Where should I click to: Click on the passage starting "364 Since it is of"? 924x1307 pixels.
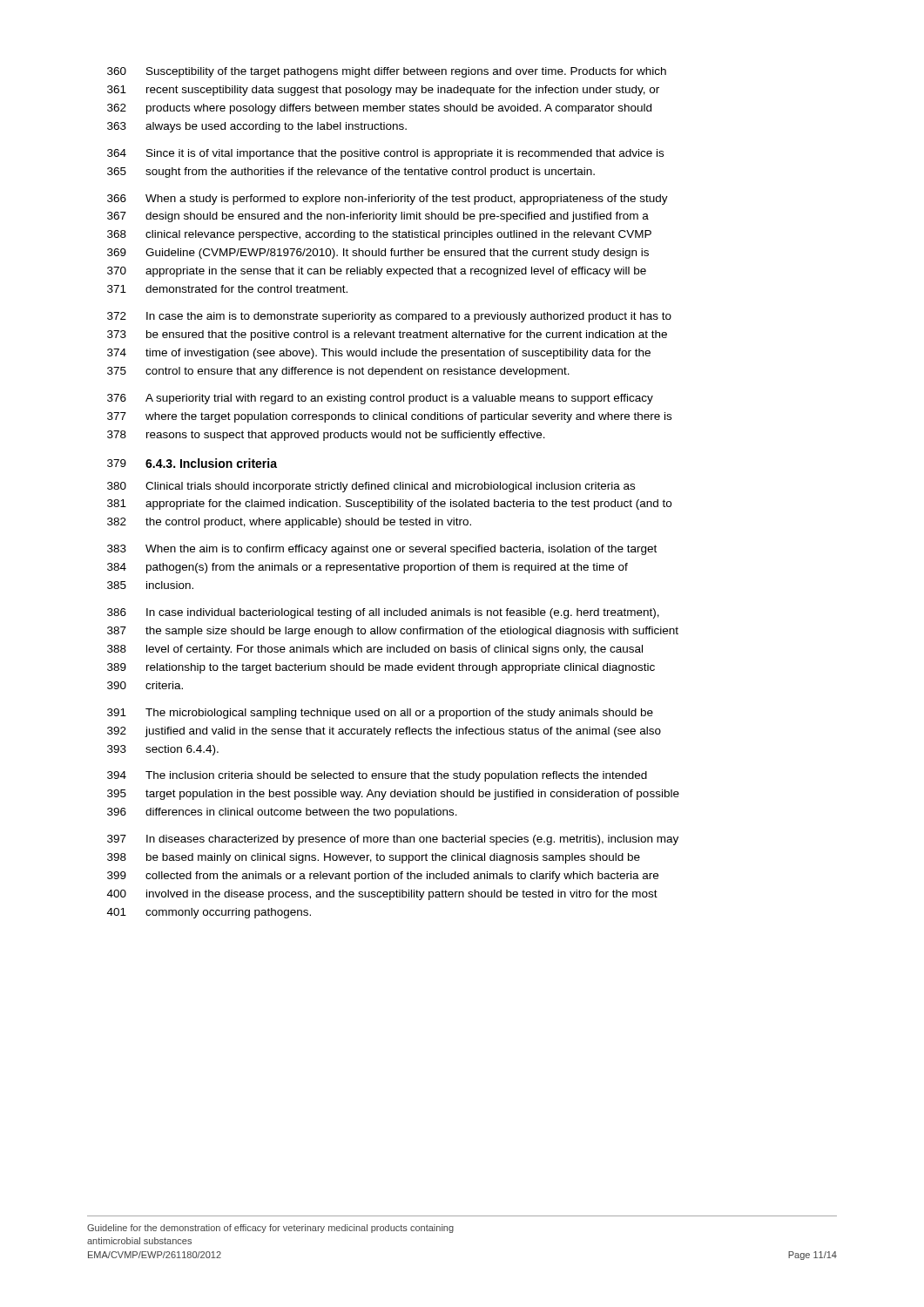(x=462, y=163)
